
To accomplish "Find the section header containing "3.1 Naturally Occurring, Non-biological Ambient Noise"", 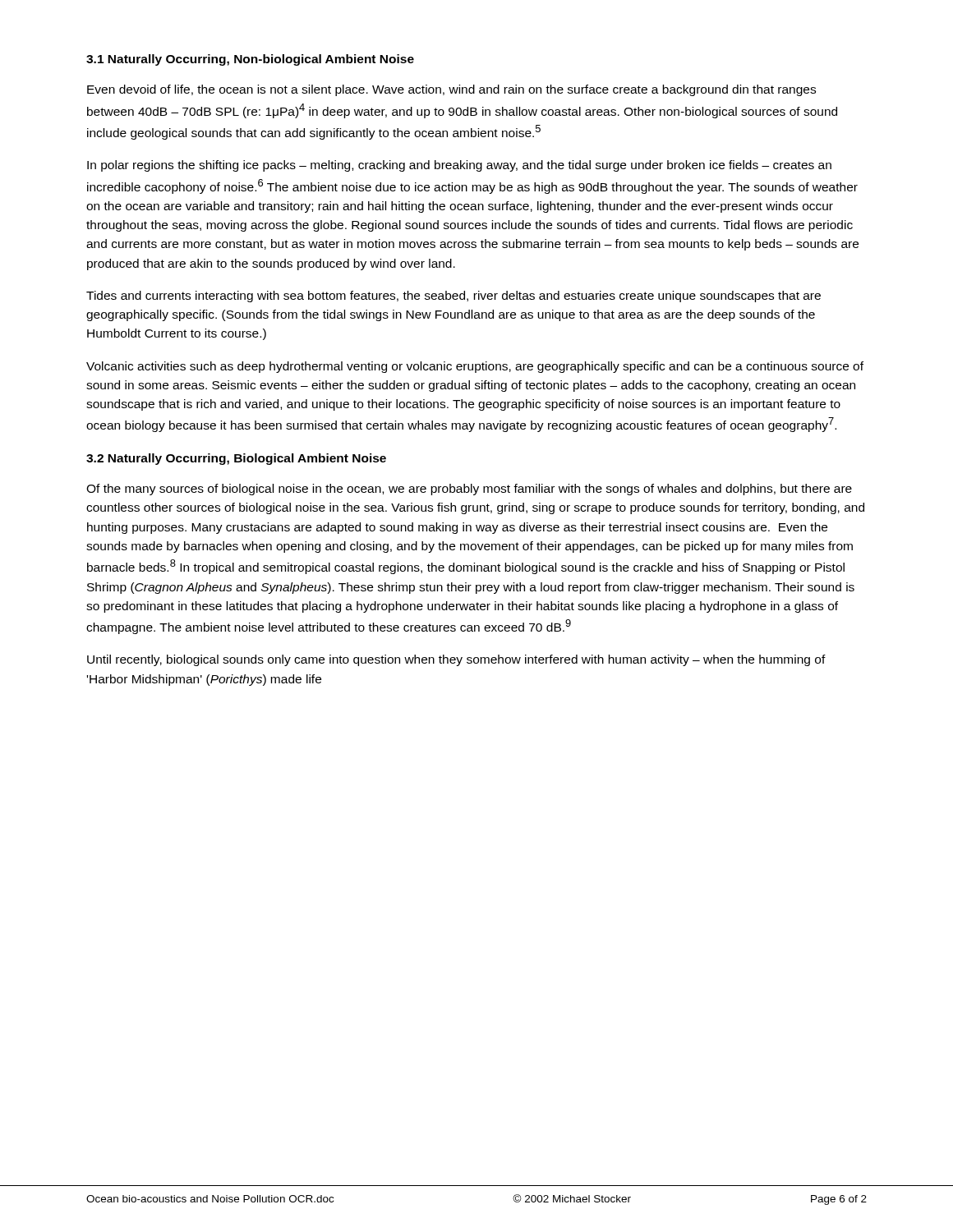I will (250, 59).
